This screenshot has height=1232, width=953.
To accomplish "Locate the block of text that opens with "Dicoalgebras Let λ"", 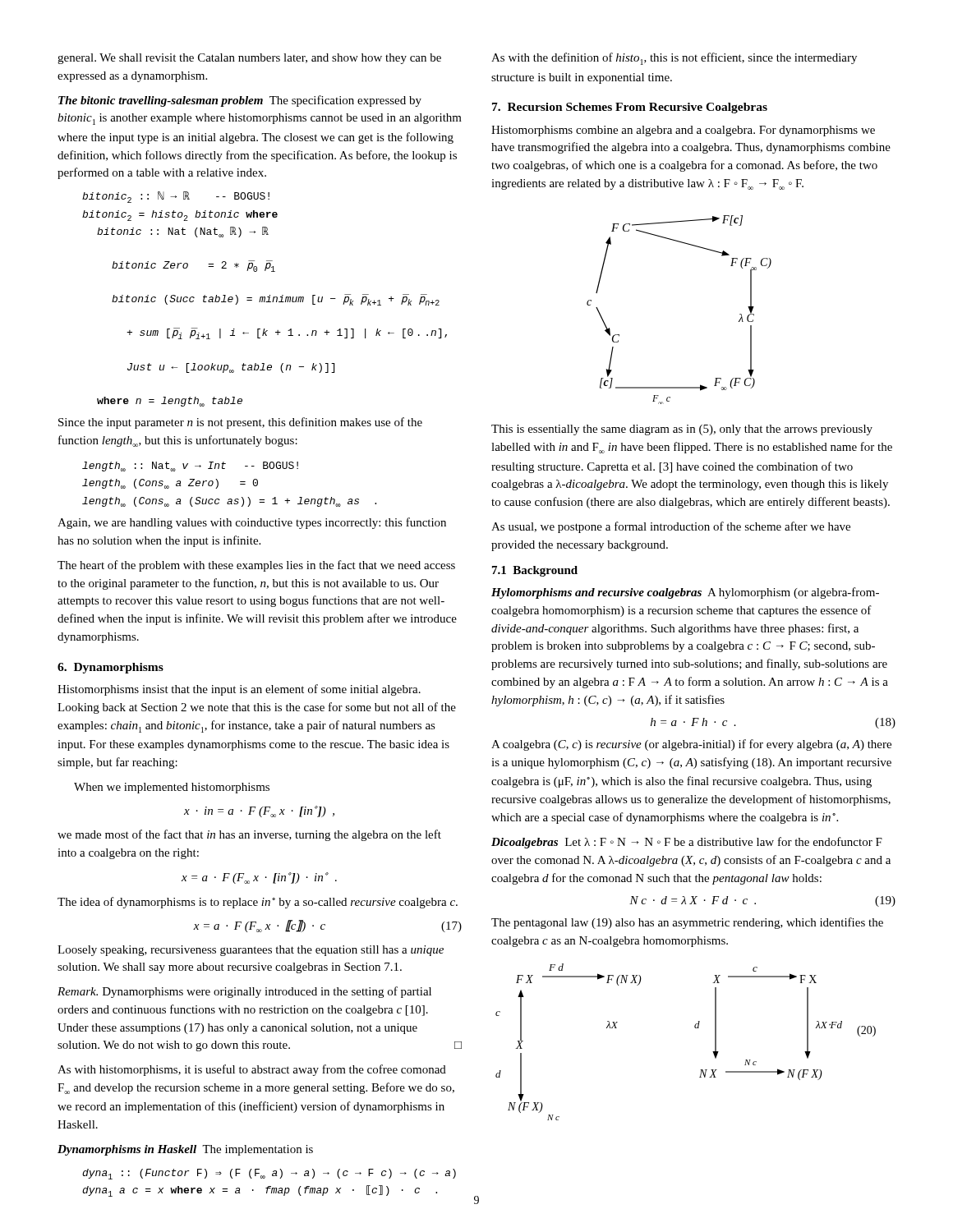I will (x=693, y=861).
